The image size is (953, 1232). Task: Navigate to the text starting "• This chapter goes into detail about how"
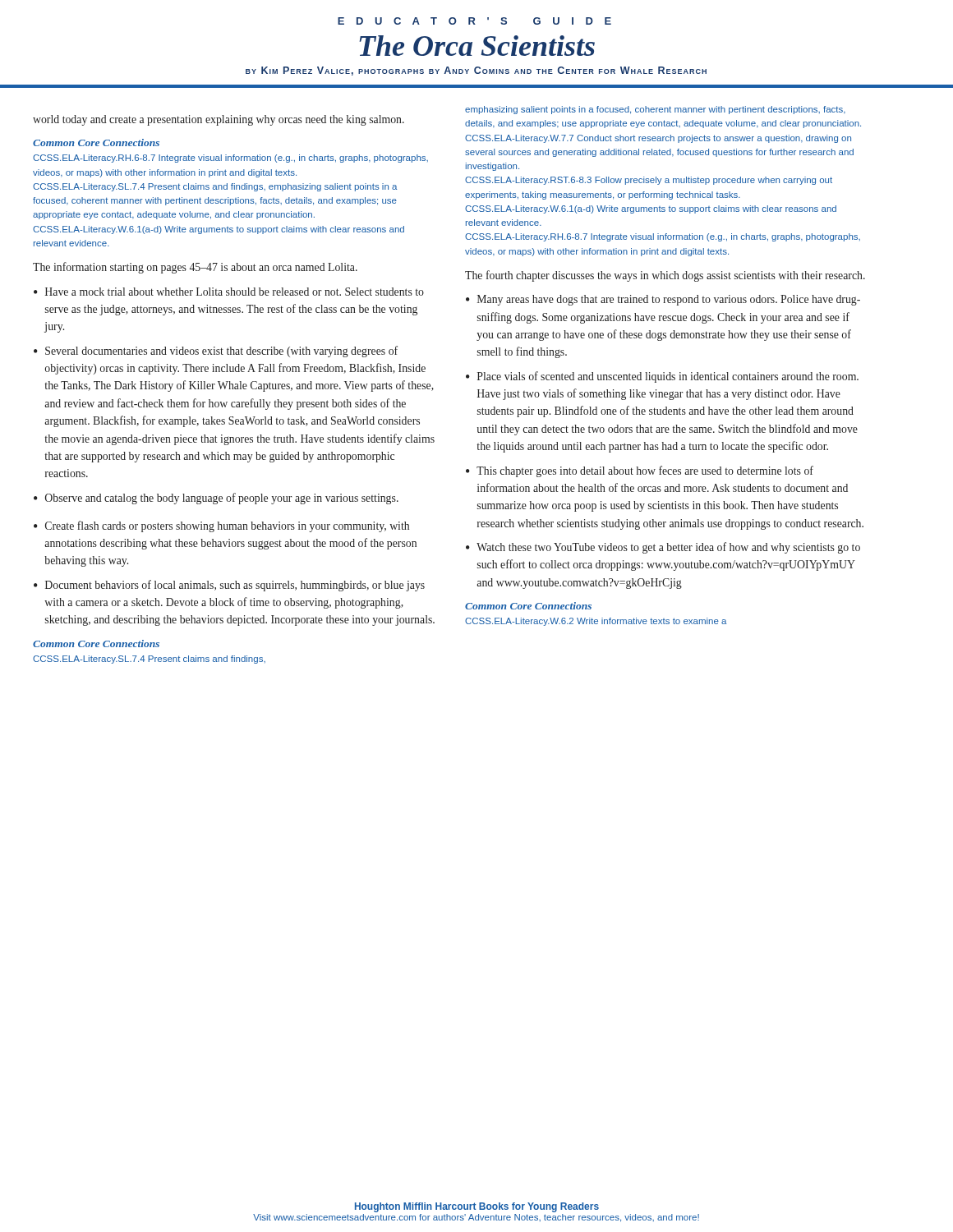tap(666, 497)
